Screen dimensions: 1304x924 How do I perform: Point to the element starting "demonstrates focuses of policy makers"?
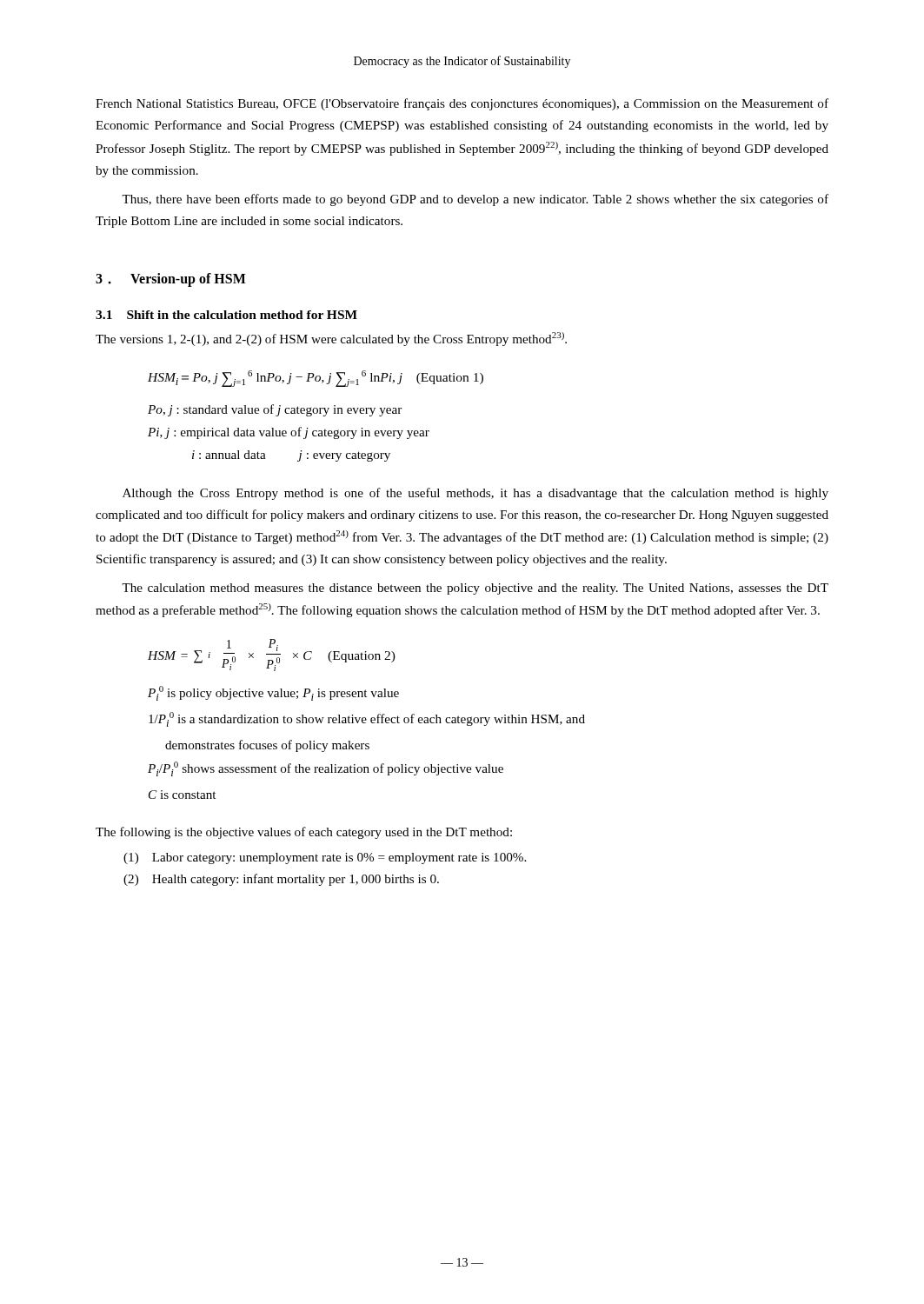pos(267,745)
